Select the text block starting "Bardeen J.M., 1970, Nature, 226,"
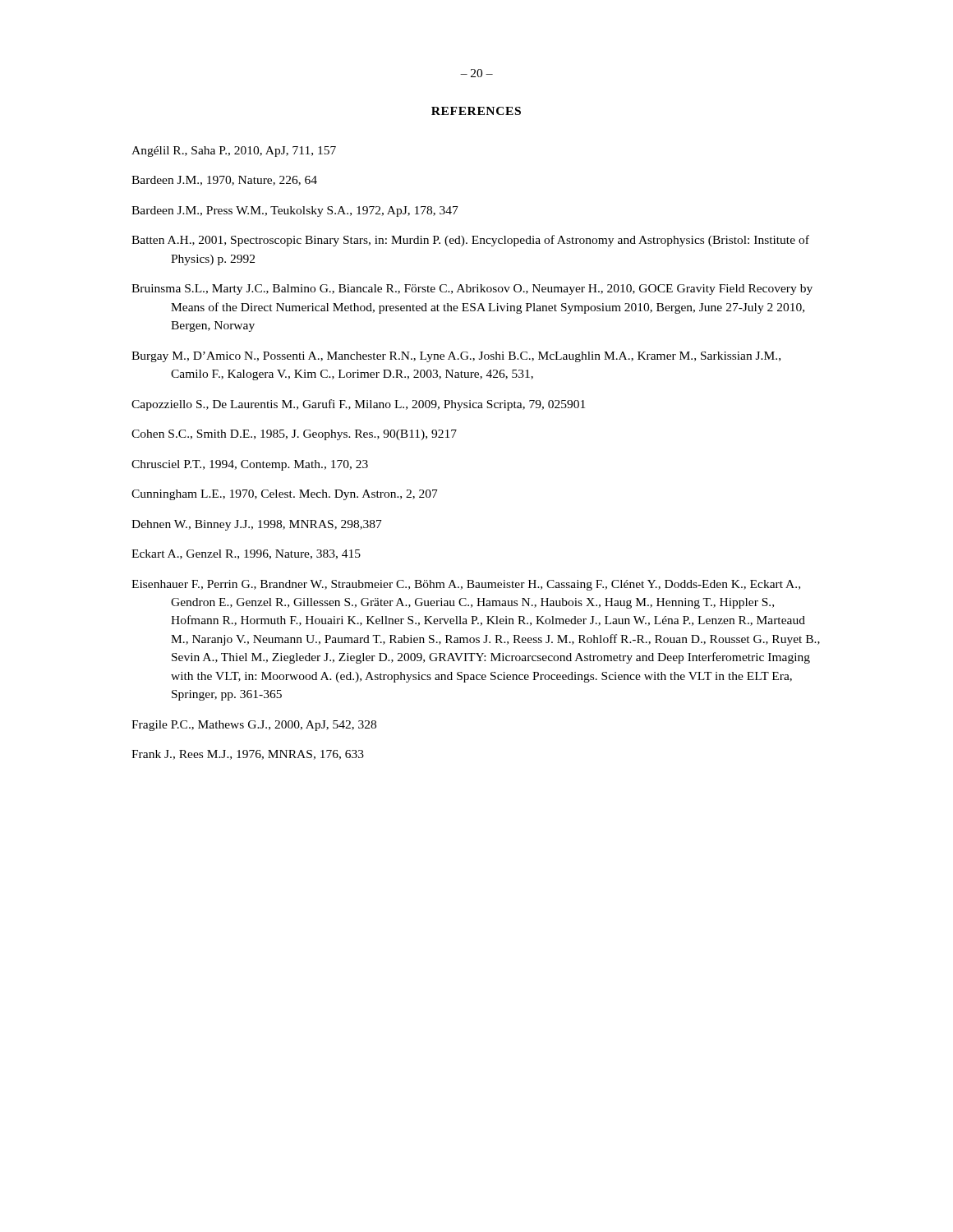The width and height of the screenshot is (953, 1232). (224, 180)
